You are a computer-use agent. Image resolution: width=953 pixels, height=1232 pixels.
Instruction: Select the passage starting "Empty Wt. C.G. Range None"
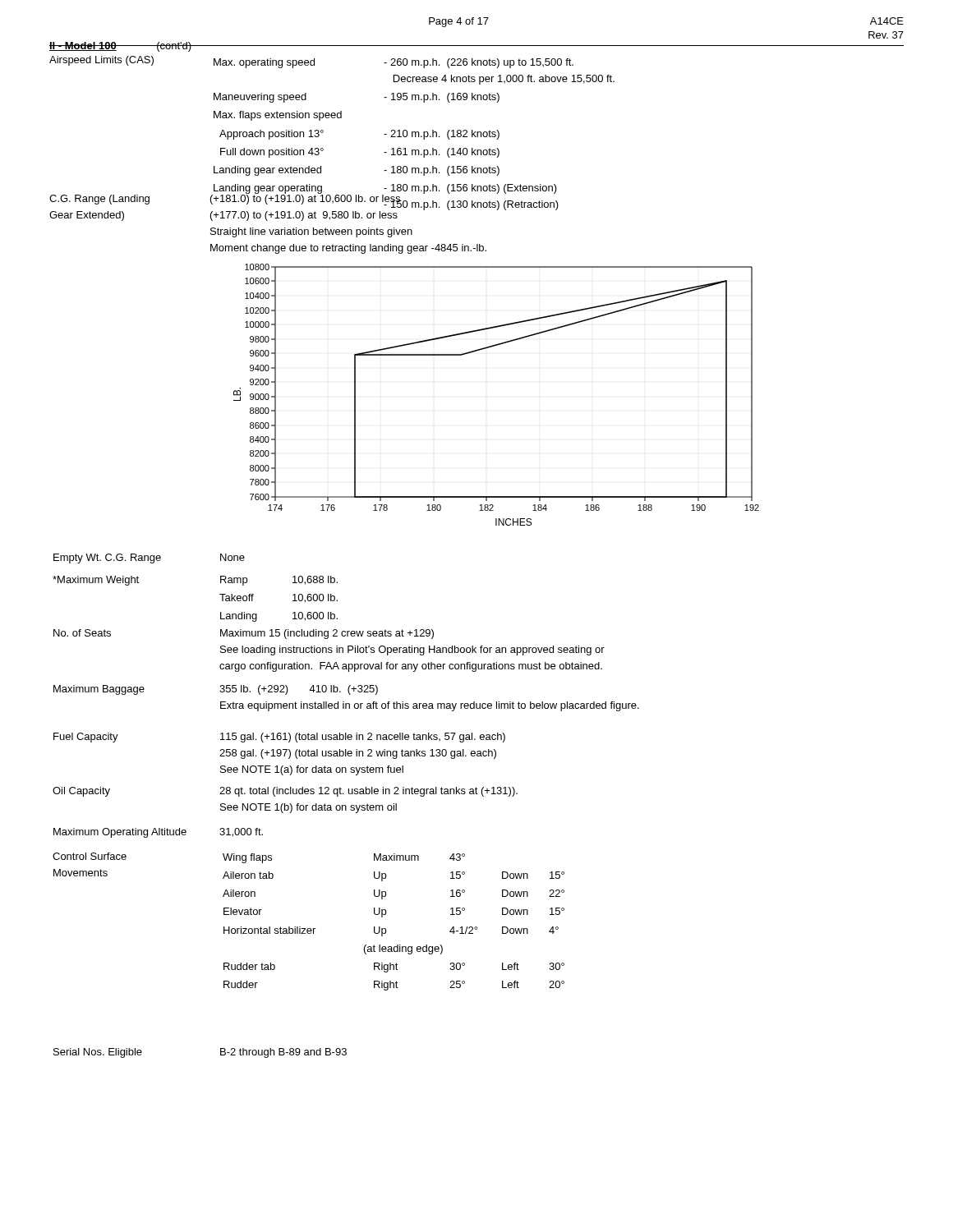(x=149, y=559)
